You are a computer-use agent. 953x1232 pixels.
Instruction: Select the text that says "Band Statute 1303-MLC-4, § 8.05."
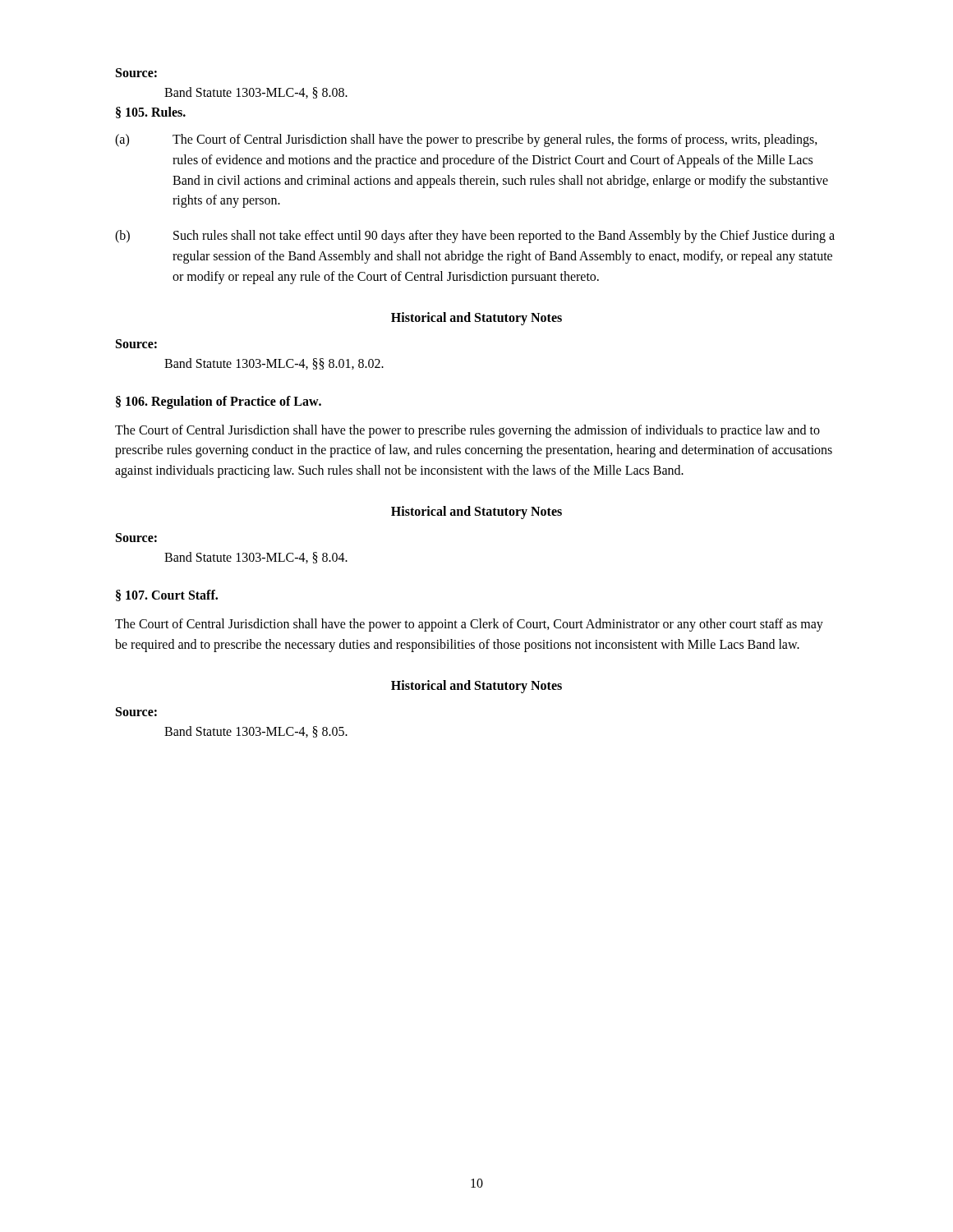[256, 731]
